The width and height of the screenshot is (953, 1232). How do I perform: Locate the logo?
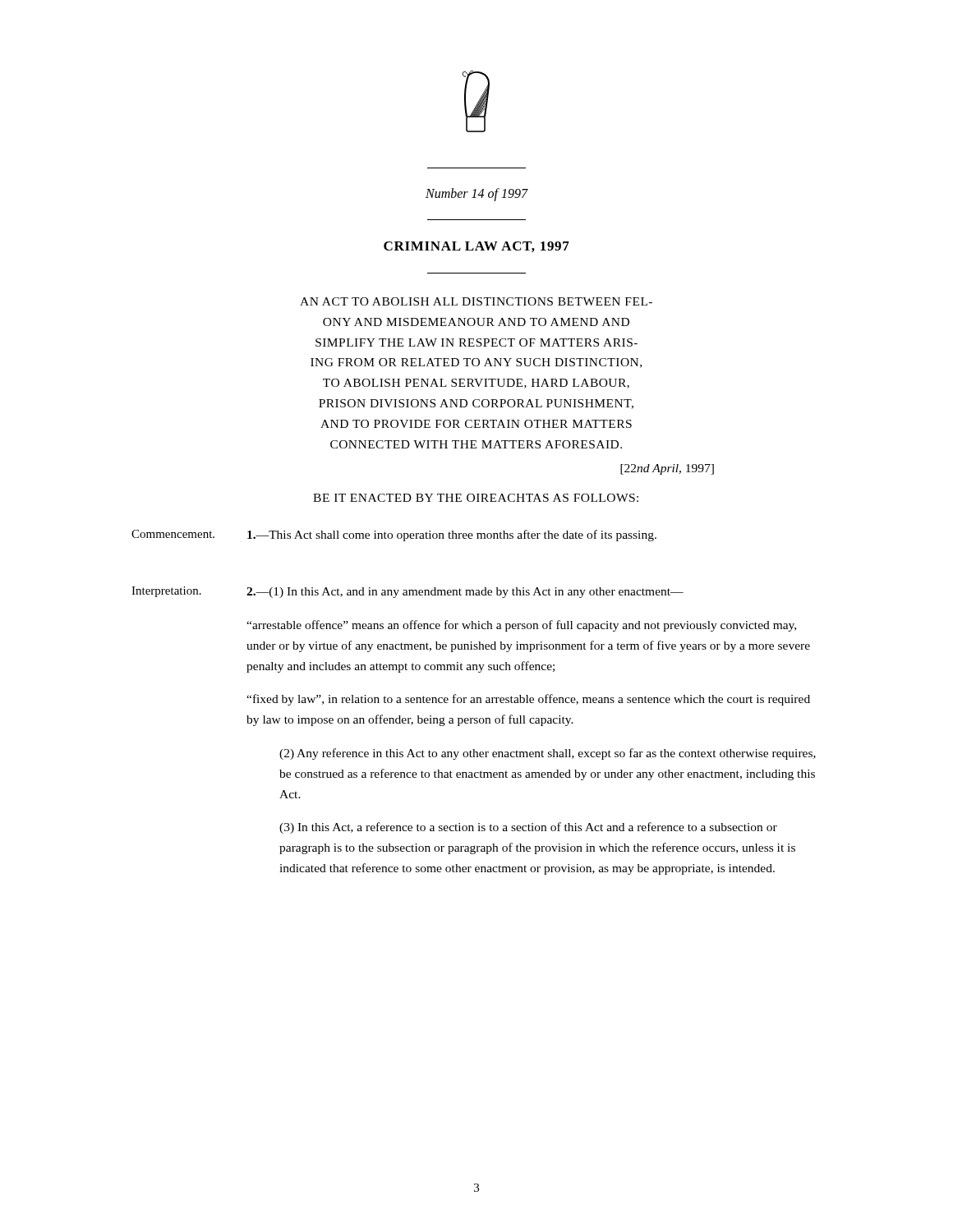(x=476, y=104)
